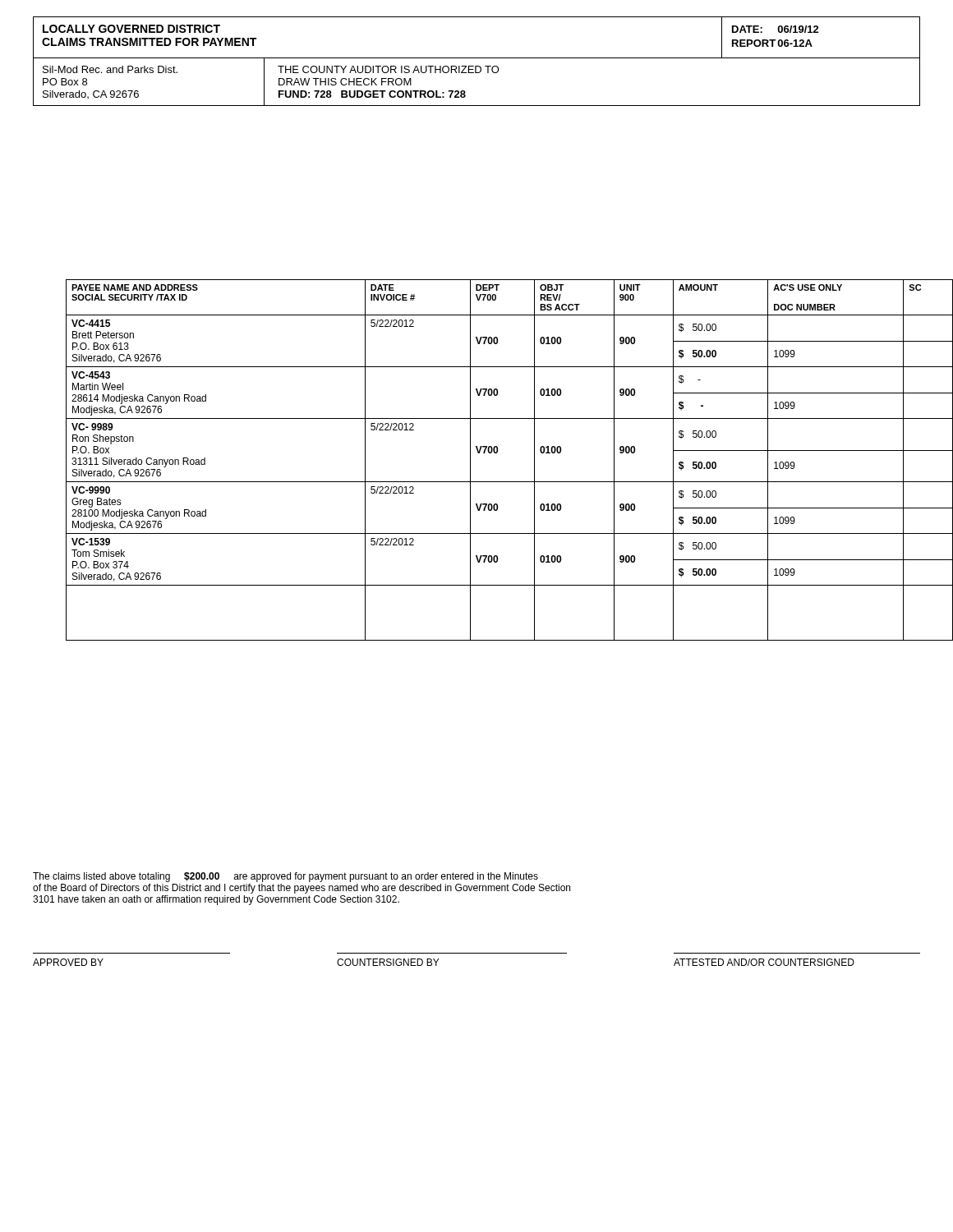Select the text that says "DATE: 06/19/12 REPORT 06-12A"

(x=775, y=36)
